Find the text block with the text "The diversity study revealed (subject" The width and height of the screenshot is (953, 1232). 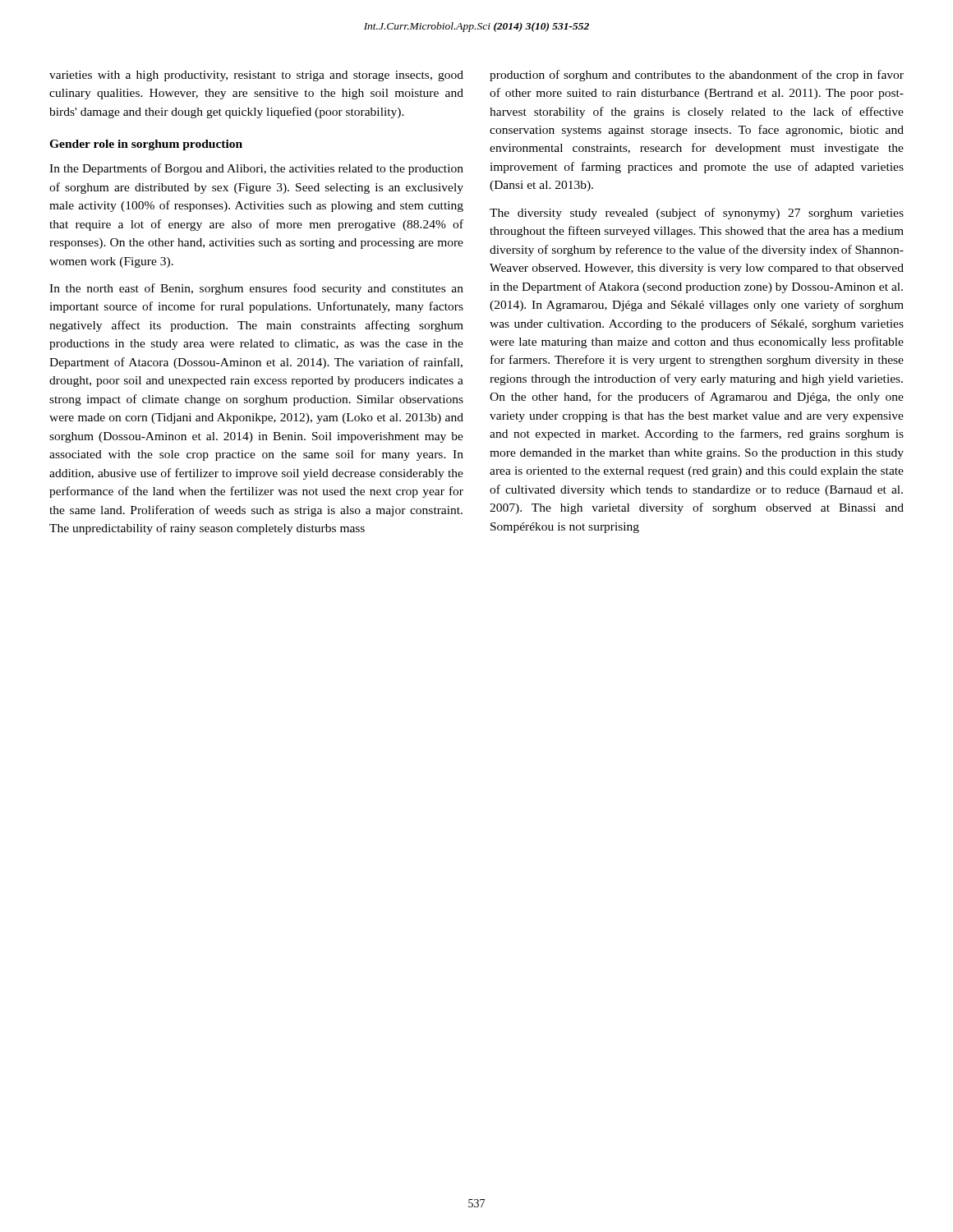click(697, 370)
